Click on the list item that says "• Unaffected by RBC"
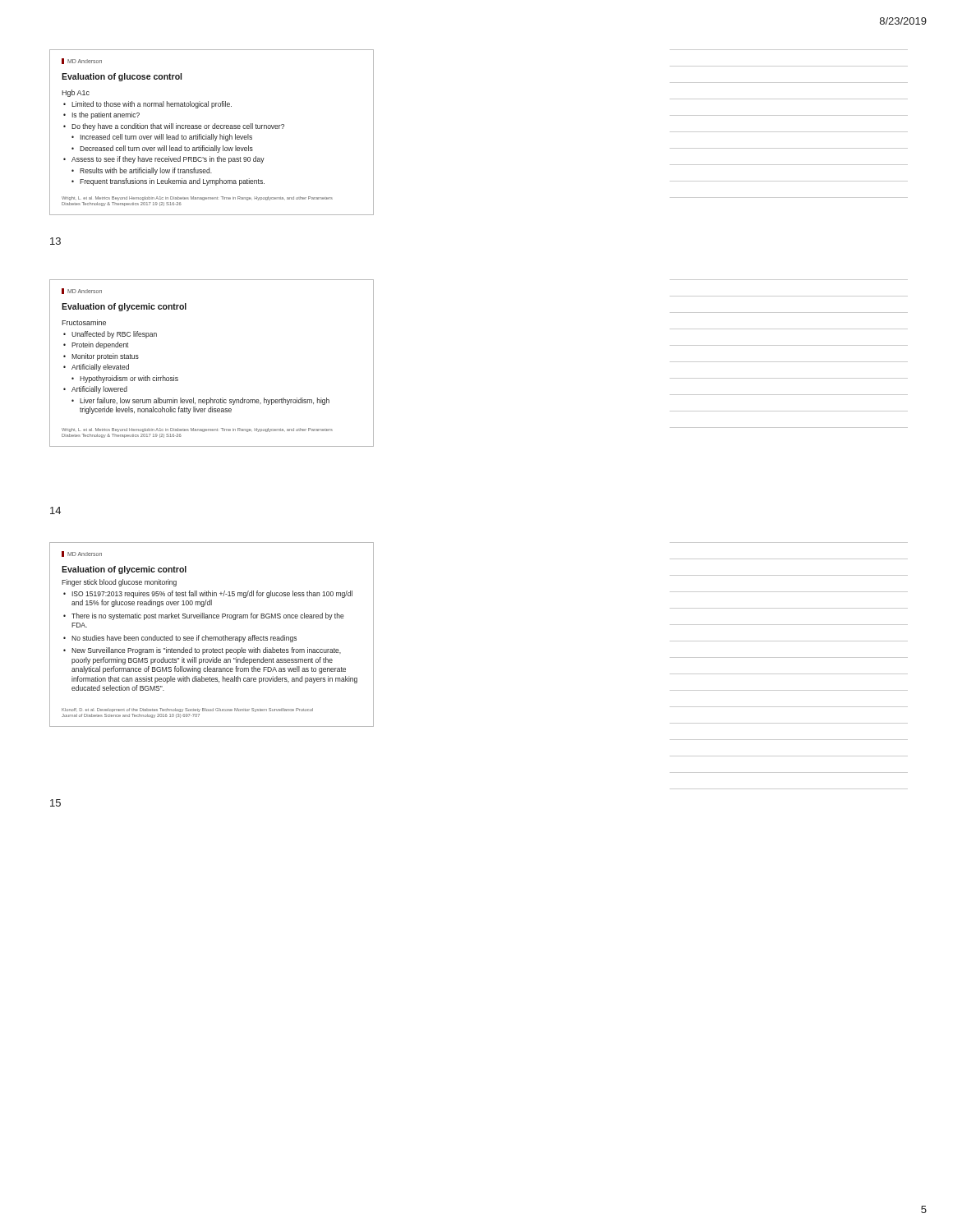Viewport: 953px width, 1232px height. tap(110, 335)
